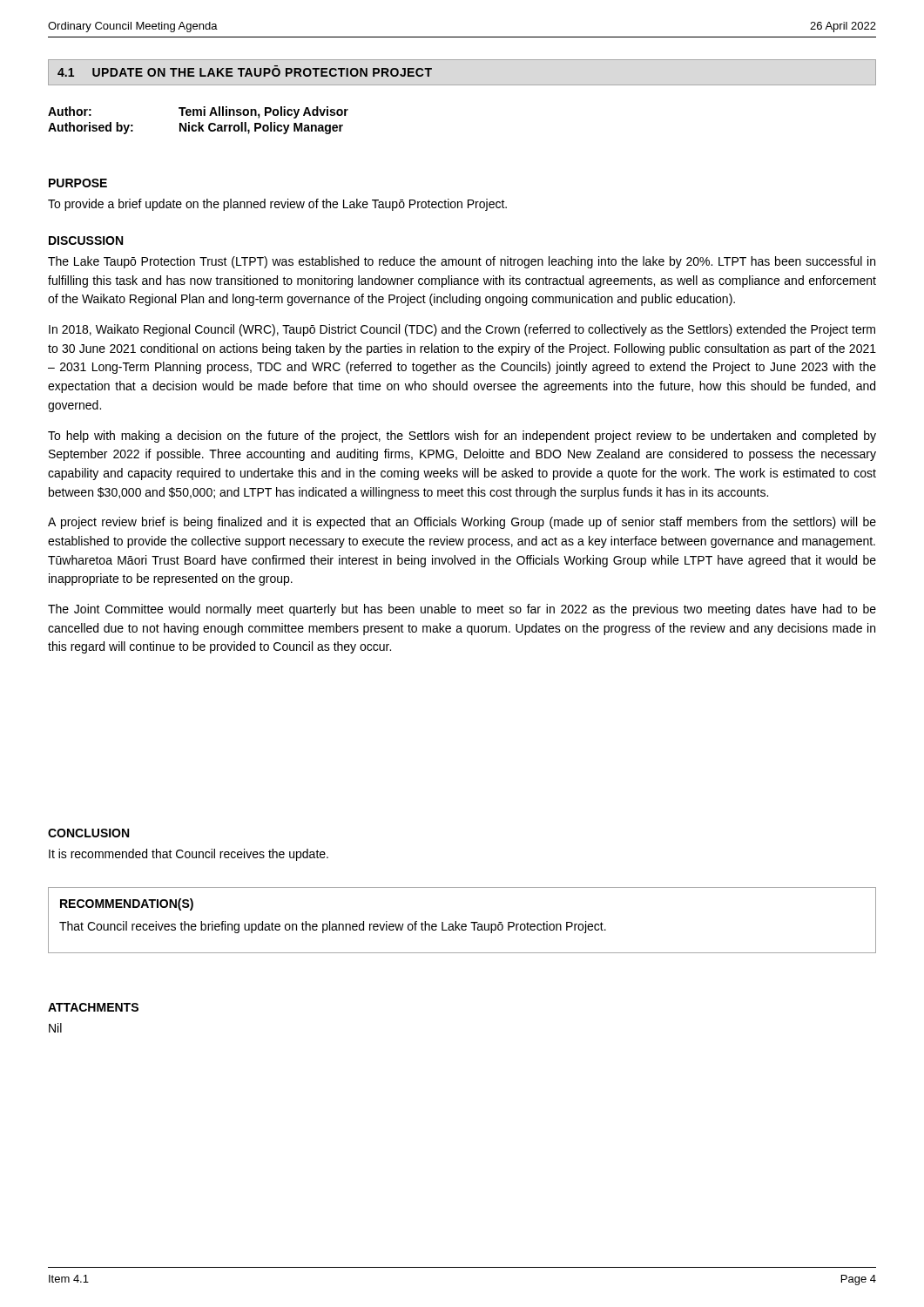This screenshot has height=1307, width=924.
Task: Select the text block that says "In 2018, Waikato Regional Council"
Action: (462, 368)
